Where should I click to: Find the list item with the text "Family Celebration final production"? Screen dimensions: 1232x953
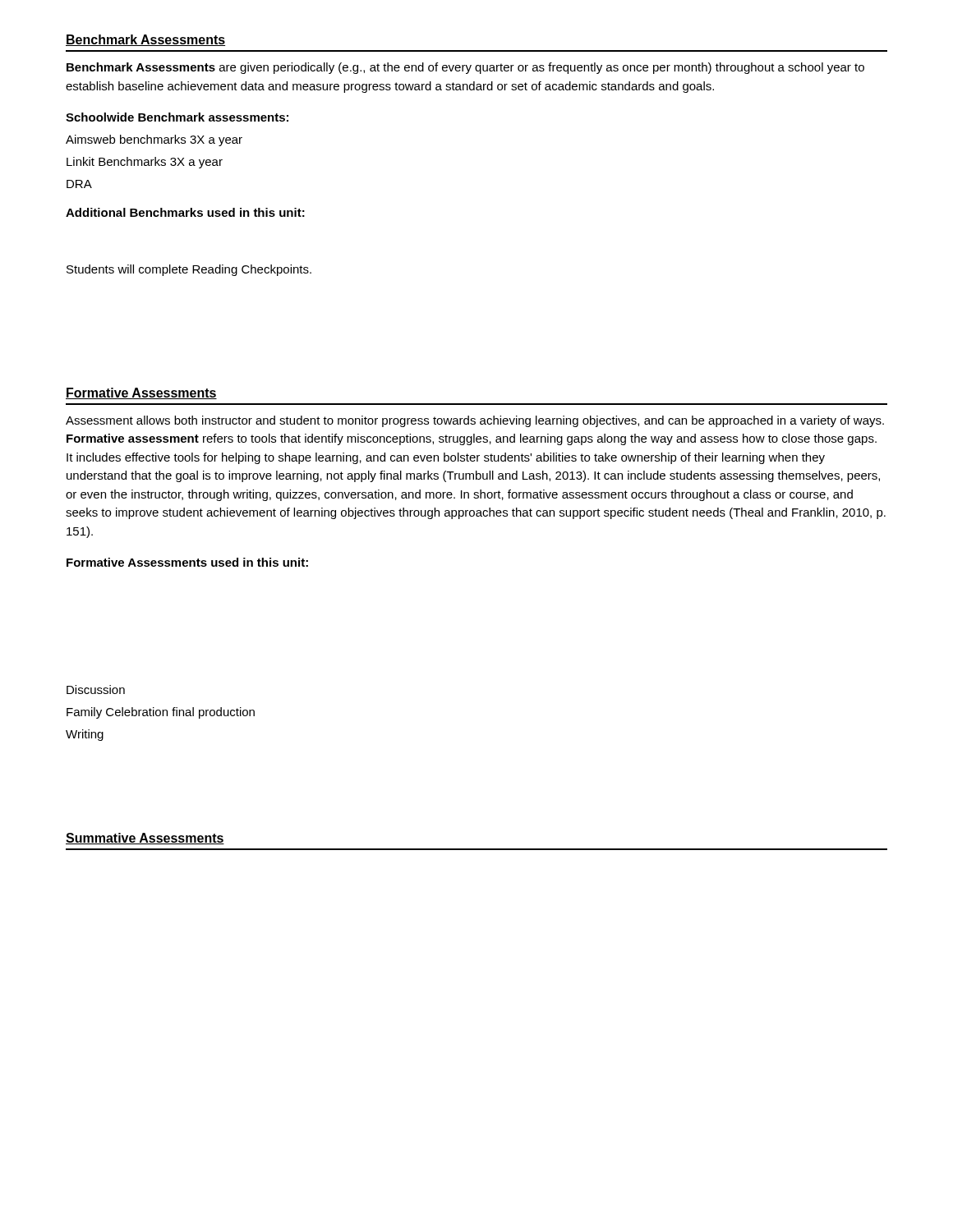(161, 712)
